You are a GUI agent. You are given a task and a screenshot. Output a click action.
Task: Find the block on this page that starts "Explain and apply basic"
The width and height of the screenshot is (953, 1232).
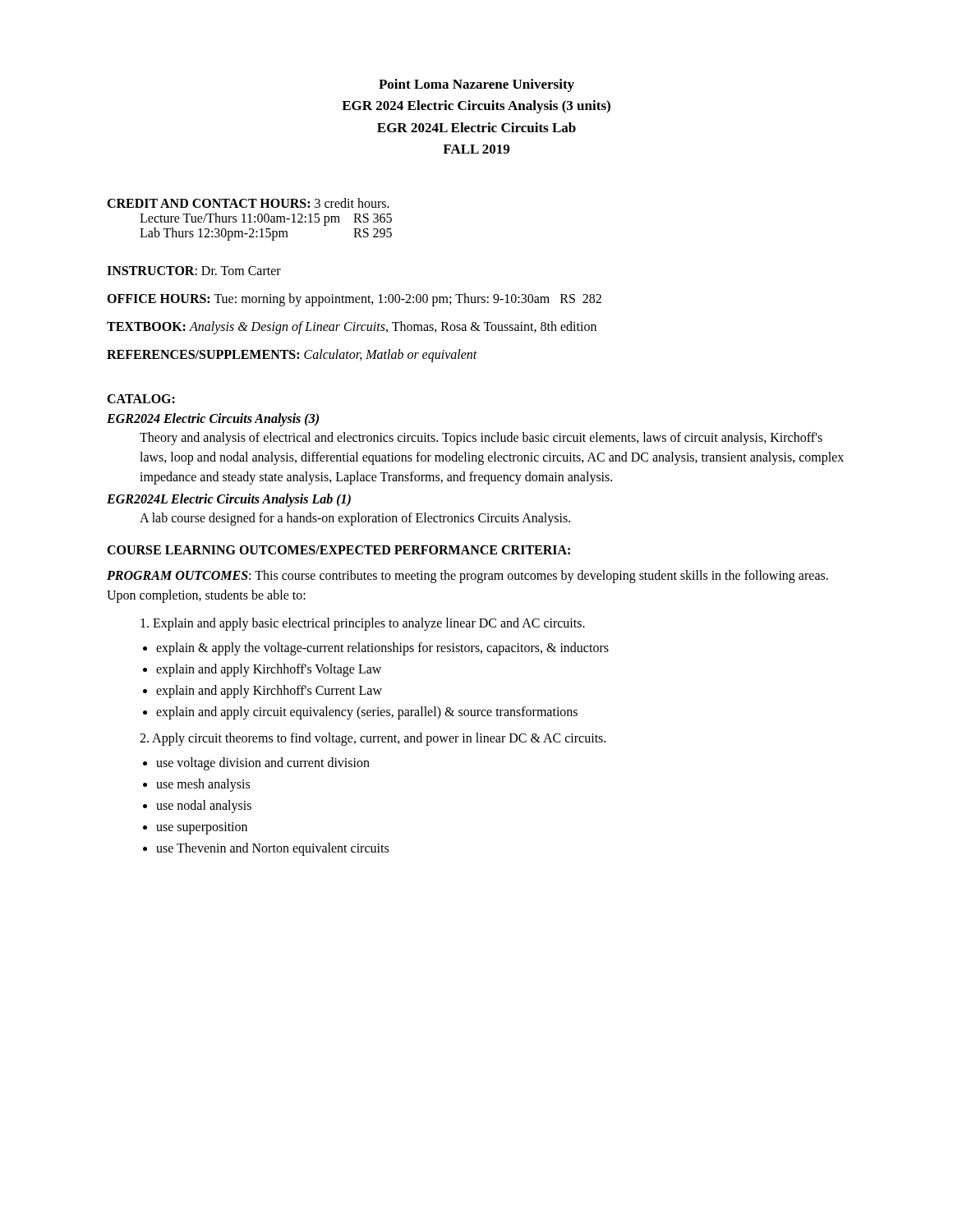[363, 623]
